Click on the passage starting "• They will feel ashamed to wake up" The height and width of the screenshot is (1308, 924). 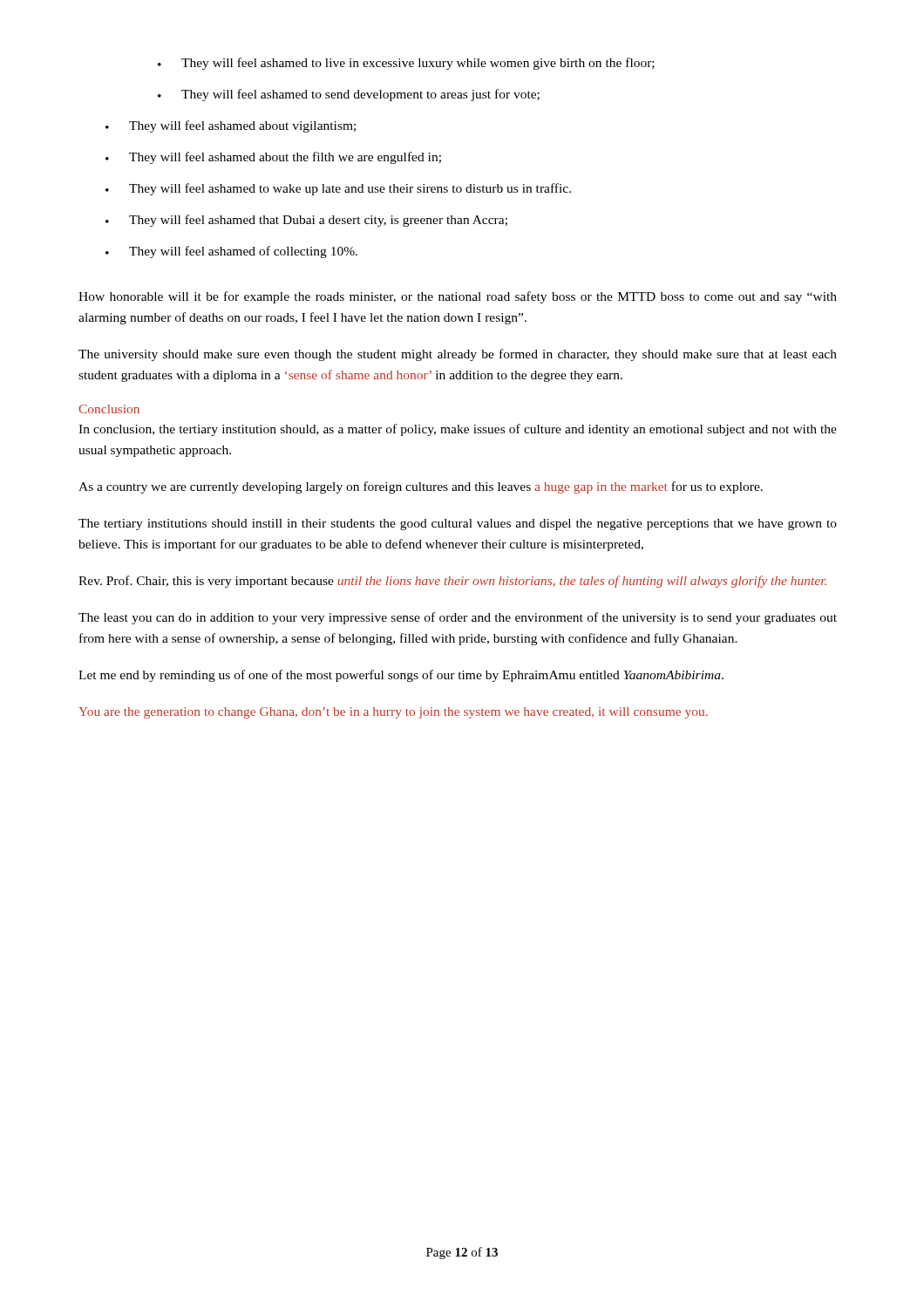[x=338, y=189]
